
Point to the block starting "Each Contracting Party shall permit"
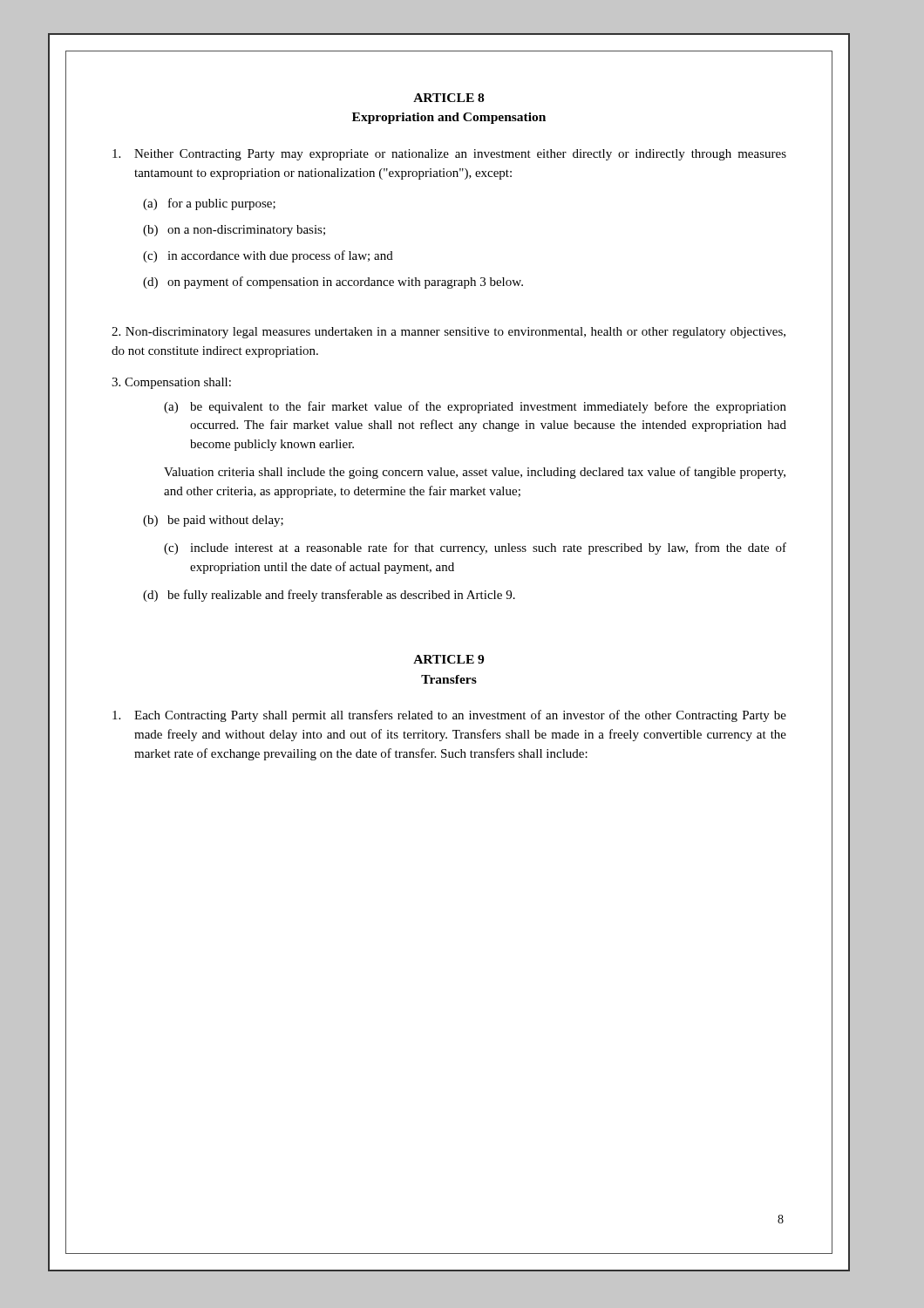click(449, 735)
